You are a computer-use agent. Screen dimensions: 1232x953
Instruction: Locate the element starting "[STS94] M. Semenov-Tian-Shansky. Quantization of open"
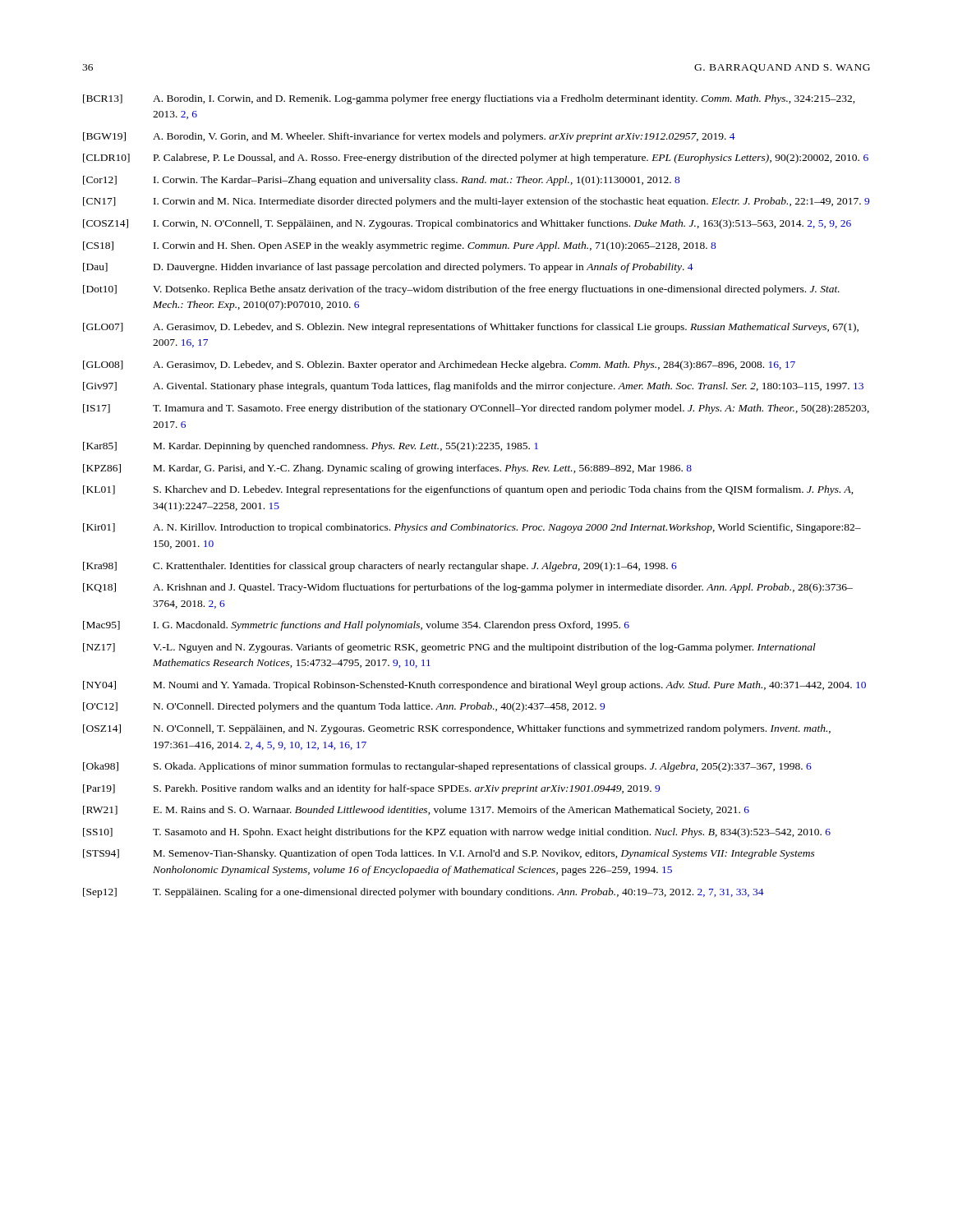click(476, 861)
